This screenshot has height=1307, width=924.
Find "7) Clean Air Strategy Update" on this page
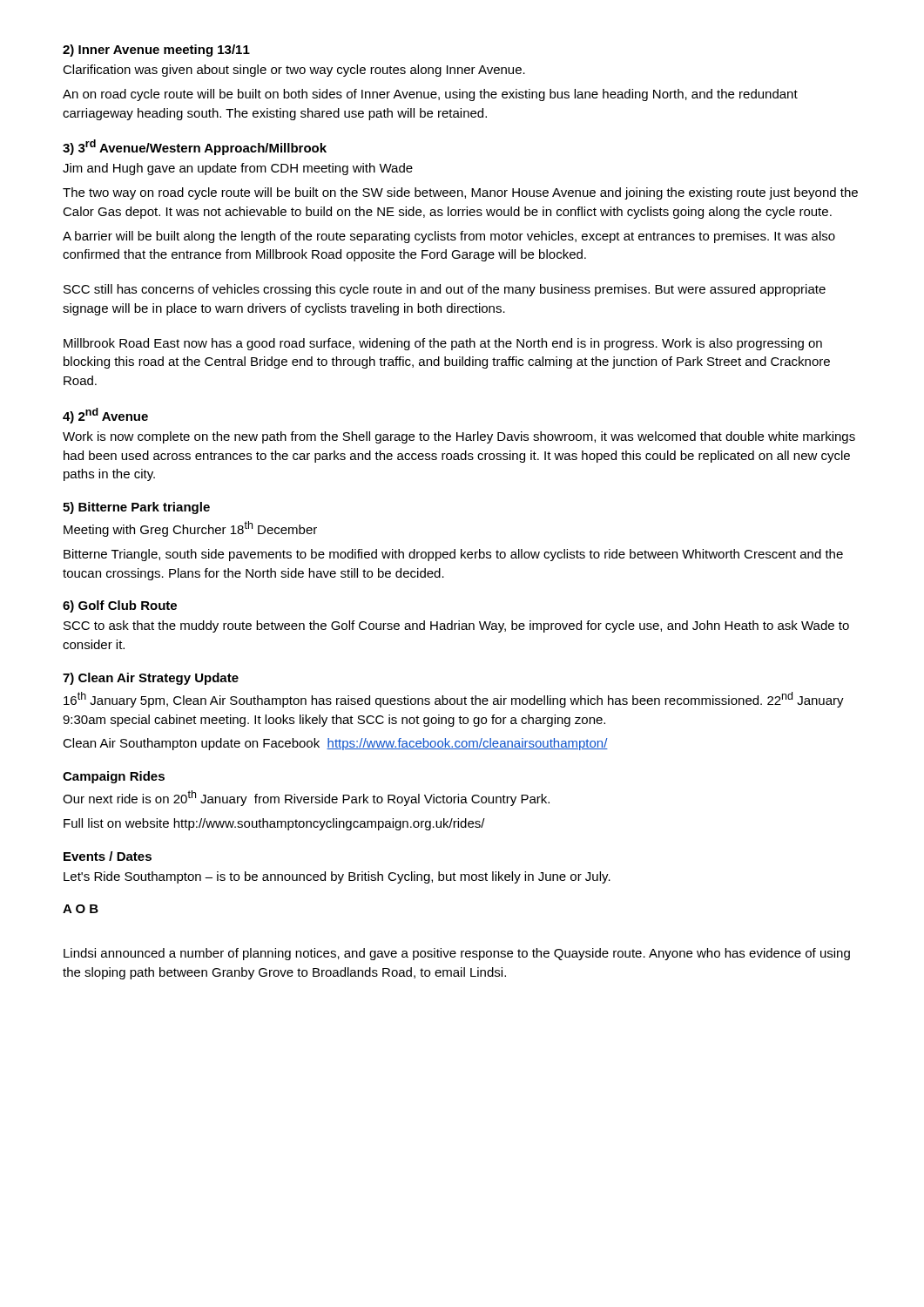[x=151, y=677]
